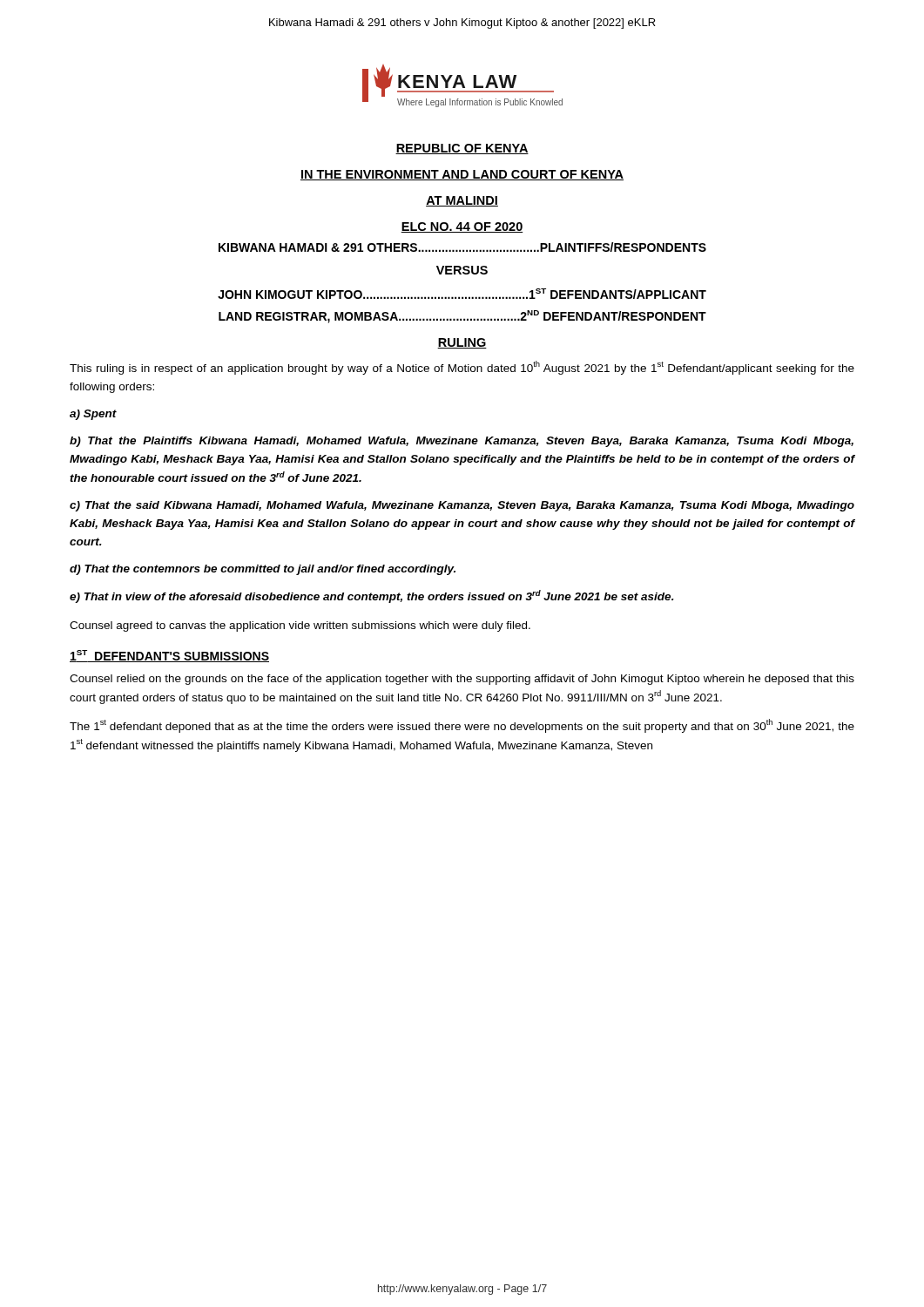Find the section header with the text "1ST DEFENDANT'S SUBMISSIONS"
This screenshot has width=924, height=1307.
tap(169, 655)
